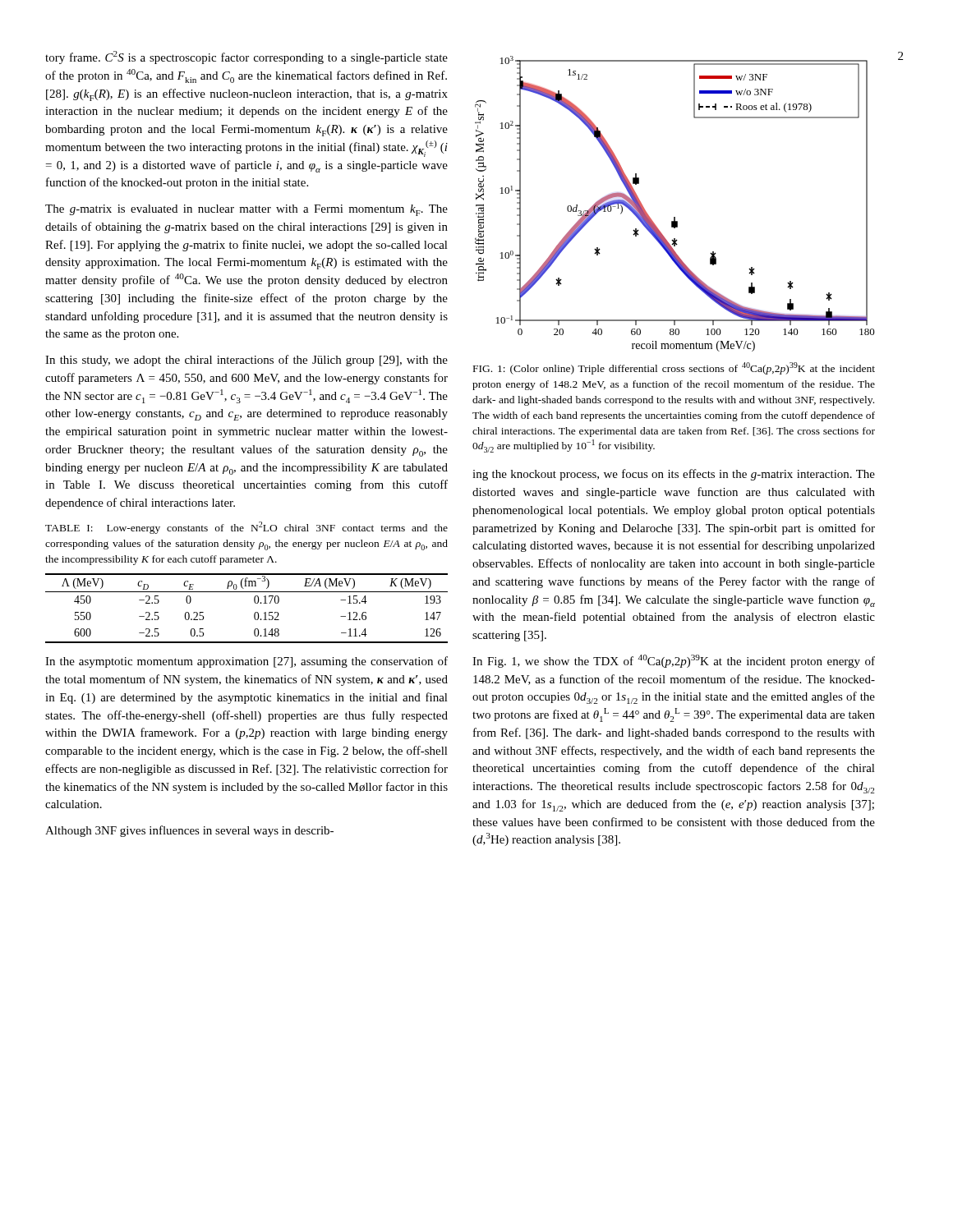Image resolution: width=953 pixels, height=1232 pixels.
Task: Click on the region starting "ing the knockout process, we"
Action: click(674, 555)
